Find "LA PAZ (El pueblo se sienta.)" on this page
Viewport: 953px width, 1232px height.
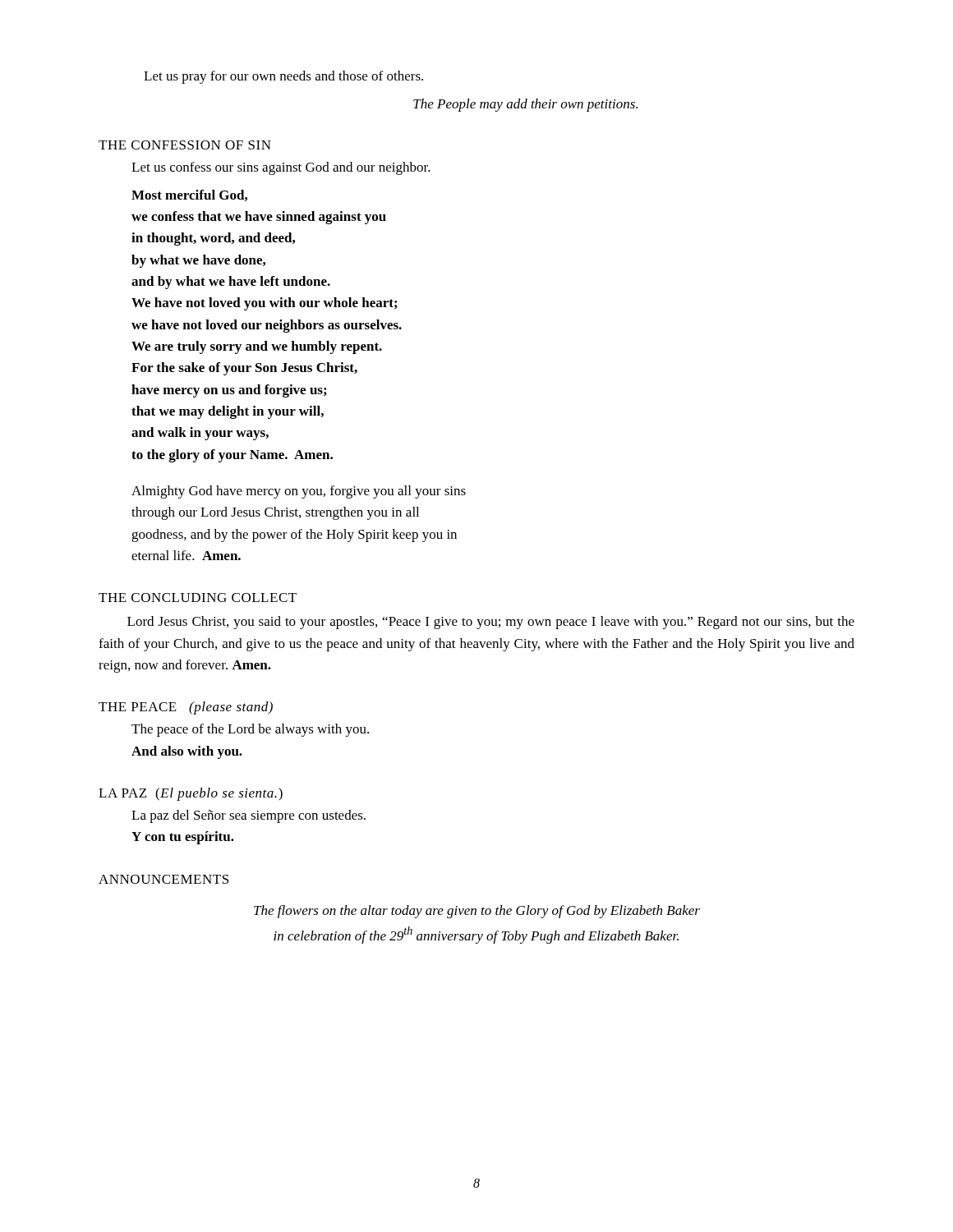[x=191, y=793]
